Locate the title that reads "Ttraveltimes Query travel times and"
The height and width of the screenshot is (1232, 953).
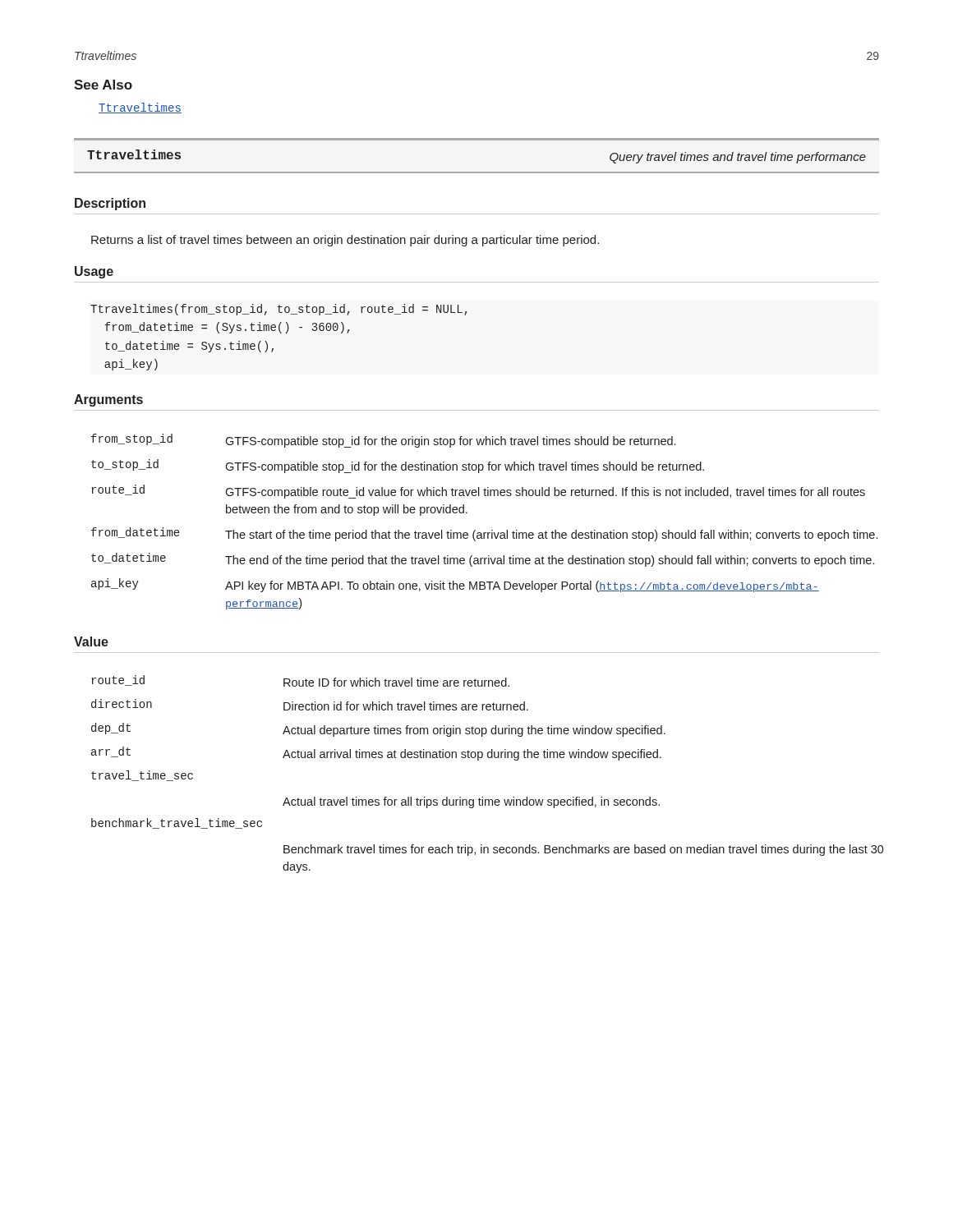click(x=130, y=156)
